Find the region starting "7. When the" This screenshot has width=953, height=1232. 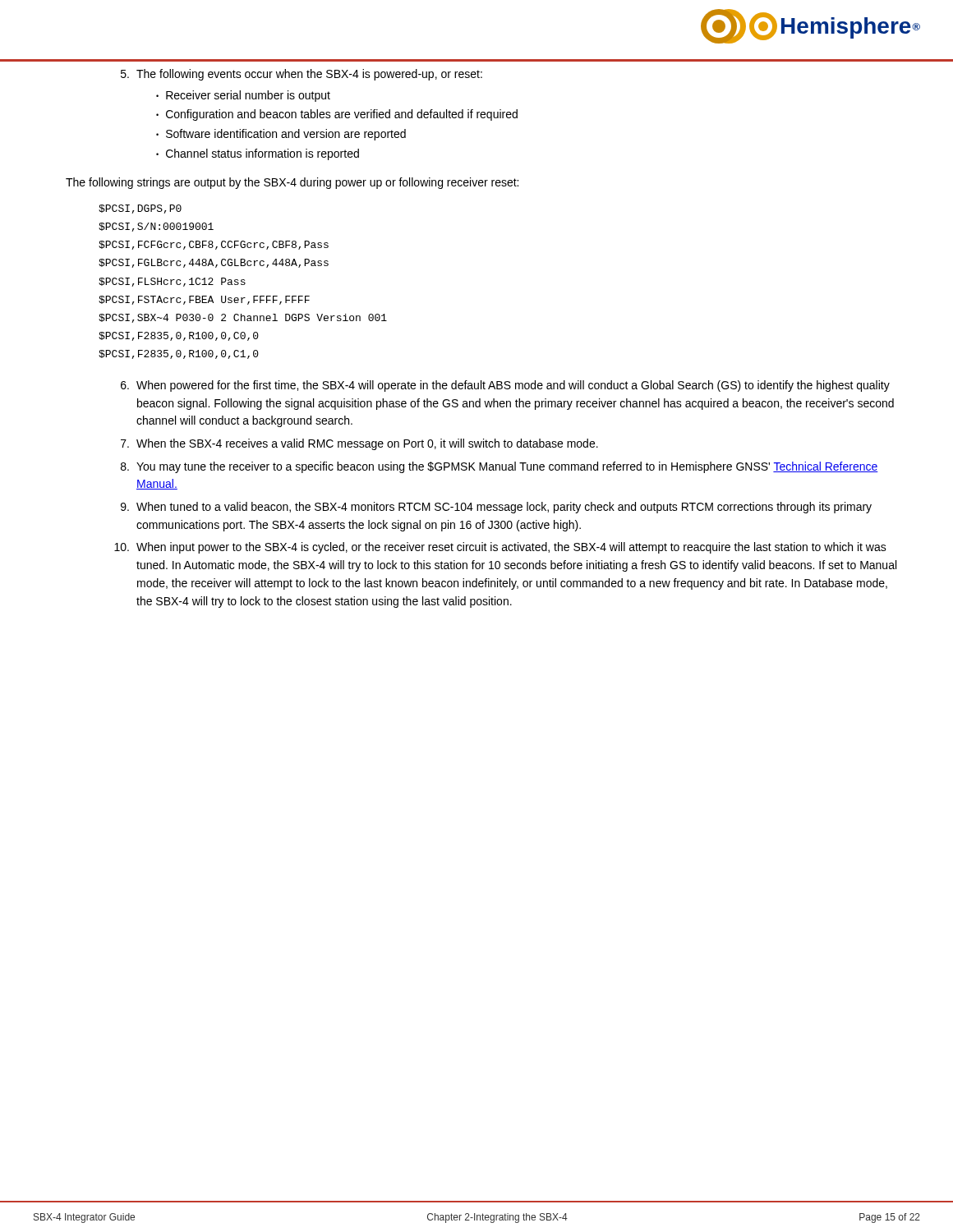tap(349, 444)
